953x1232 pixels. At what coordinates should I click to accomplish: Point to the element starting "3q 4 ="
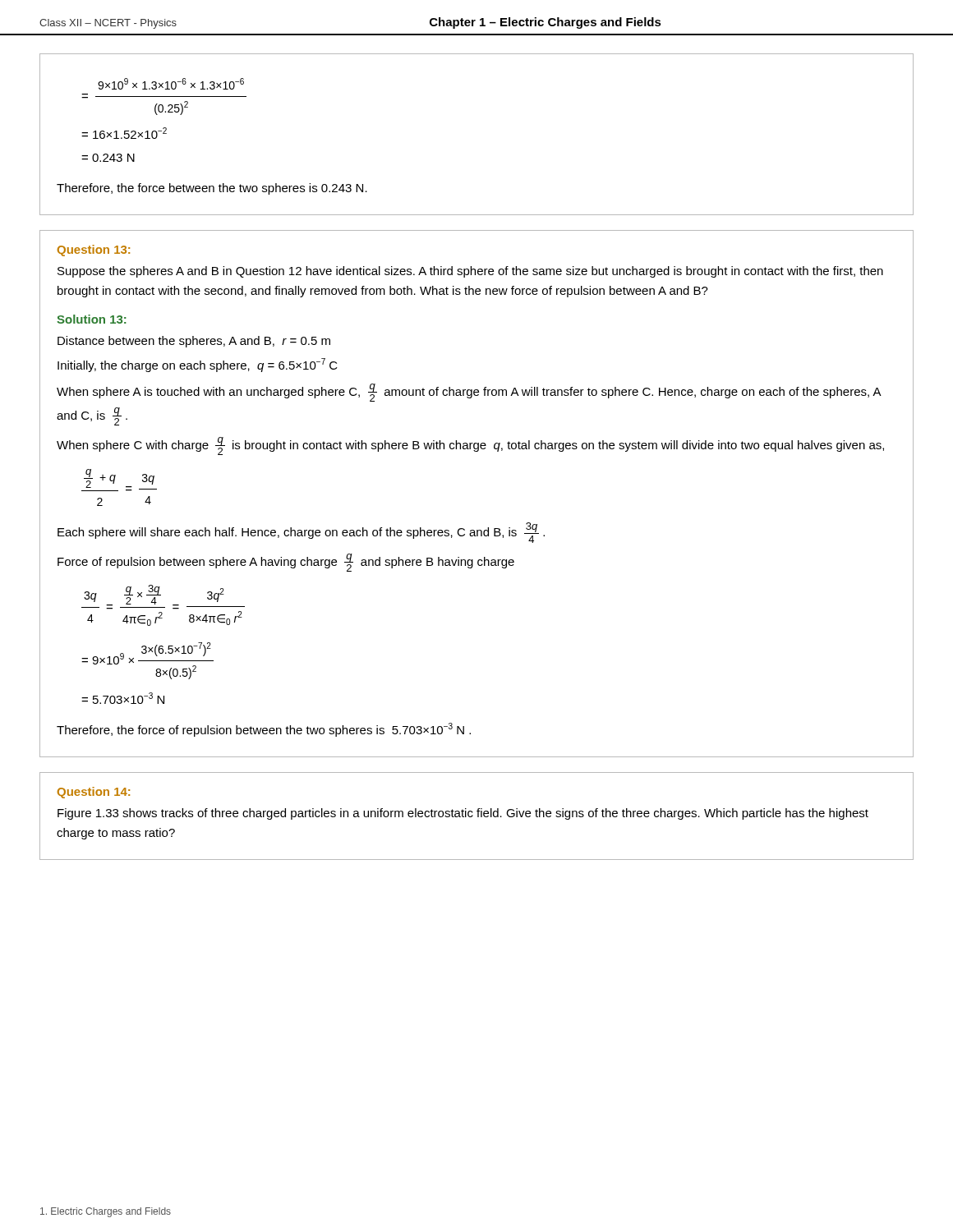163,597
